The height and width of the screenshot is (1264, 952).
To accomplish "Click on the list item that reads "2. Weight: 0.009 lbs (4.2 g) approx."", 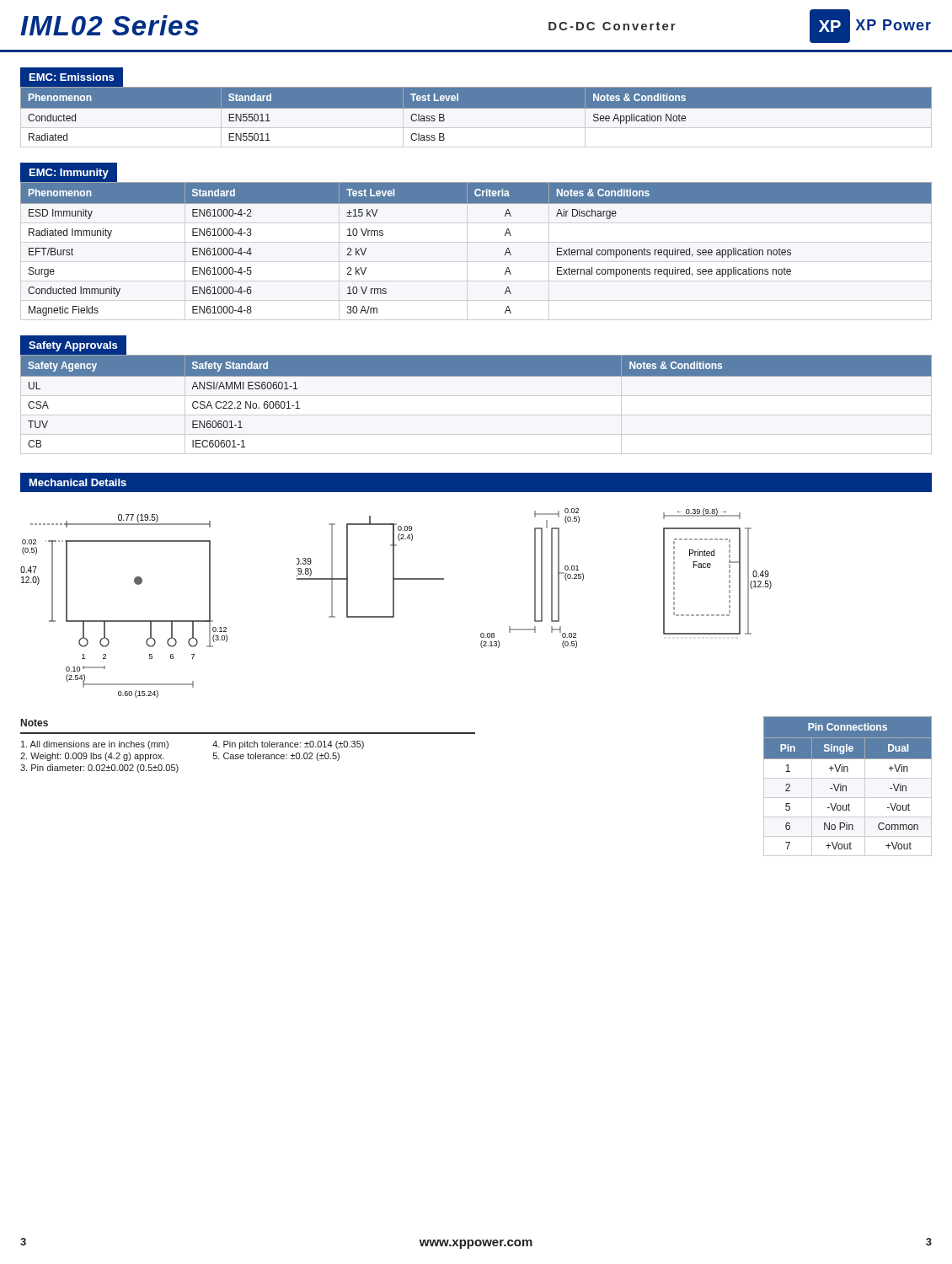I will [x=92, y=756].
